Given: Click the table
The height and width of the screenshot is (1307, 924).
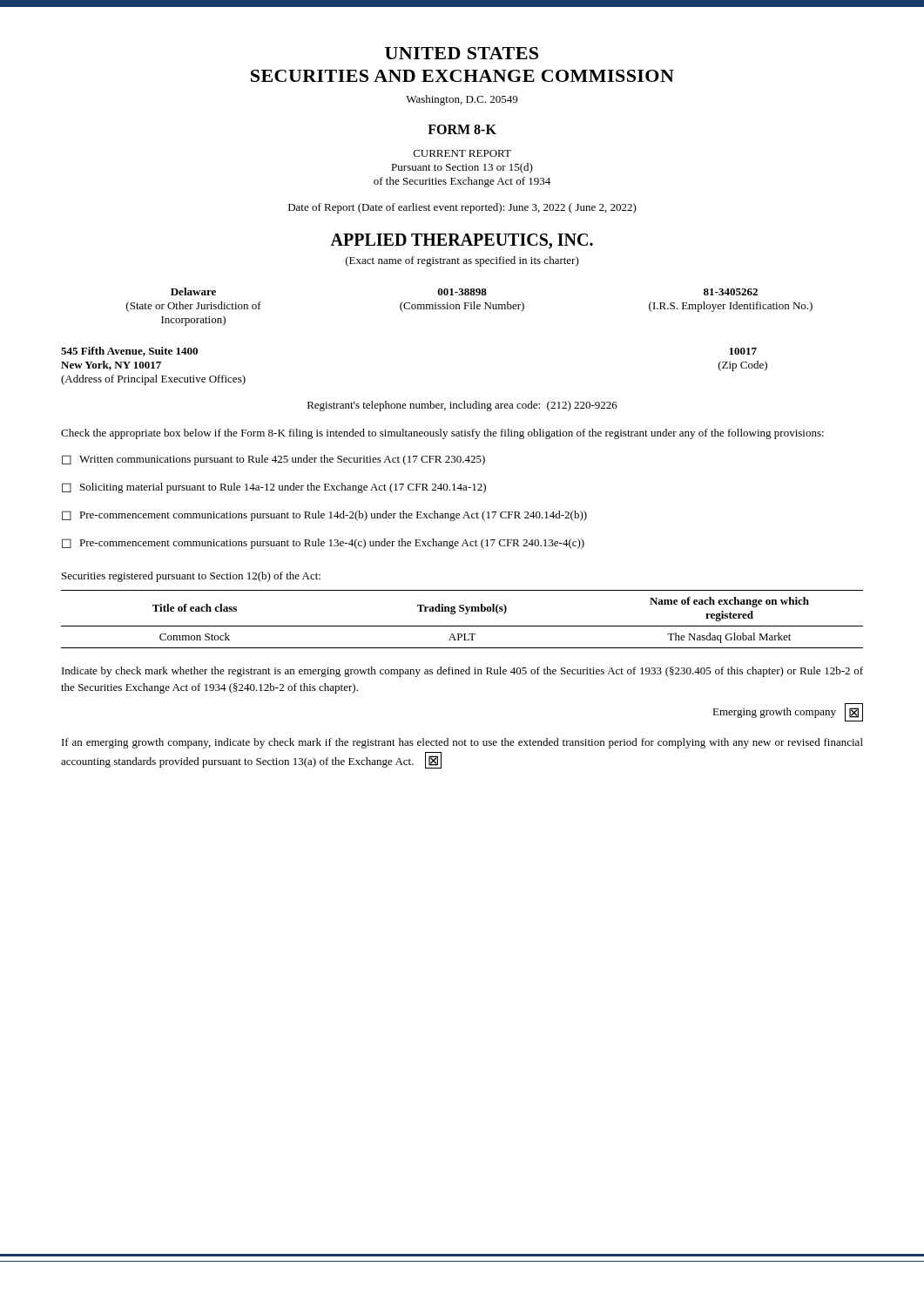Looking at the screenshot, I should pyautogui.click(x=462, y=619).
